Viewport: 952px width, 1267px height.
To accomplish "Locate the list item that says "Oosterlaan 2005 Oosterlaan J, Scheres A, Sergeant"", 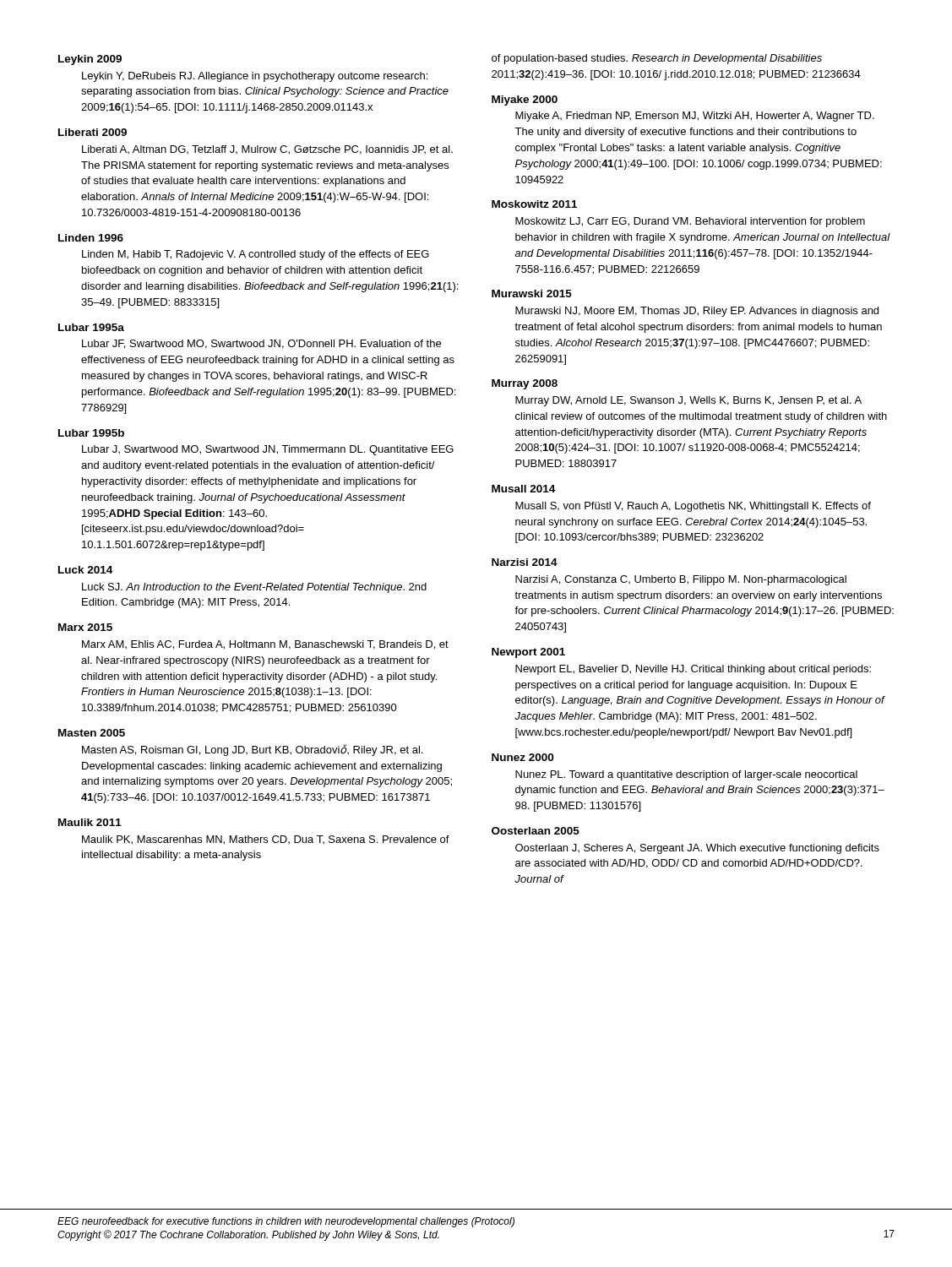I will pyautogui.click(x=693, y=855).
